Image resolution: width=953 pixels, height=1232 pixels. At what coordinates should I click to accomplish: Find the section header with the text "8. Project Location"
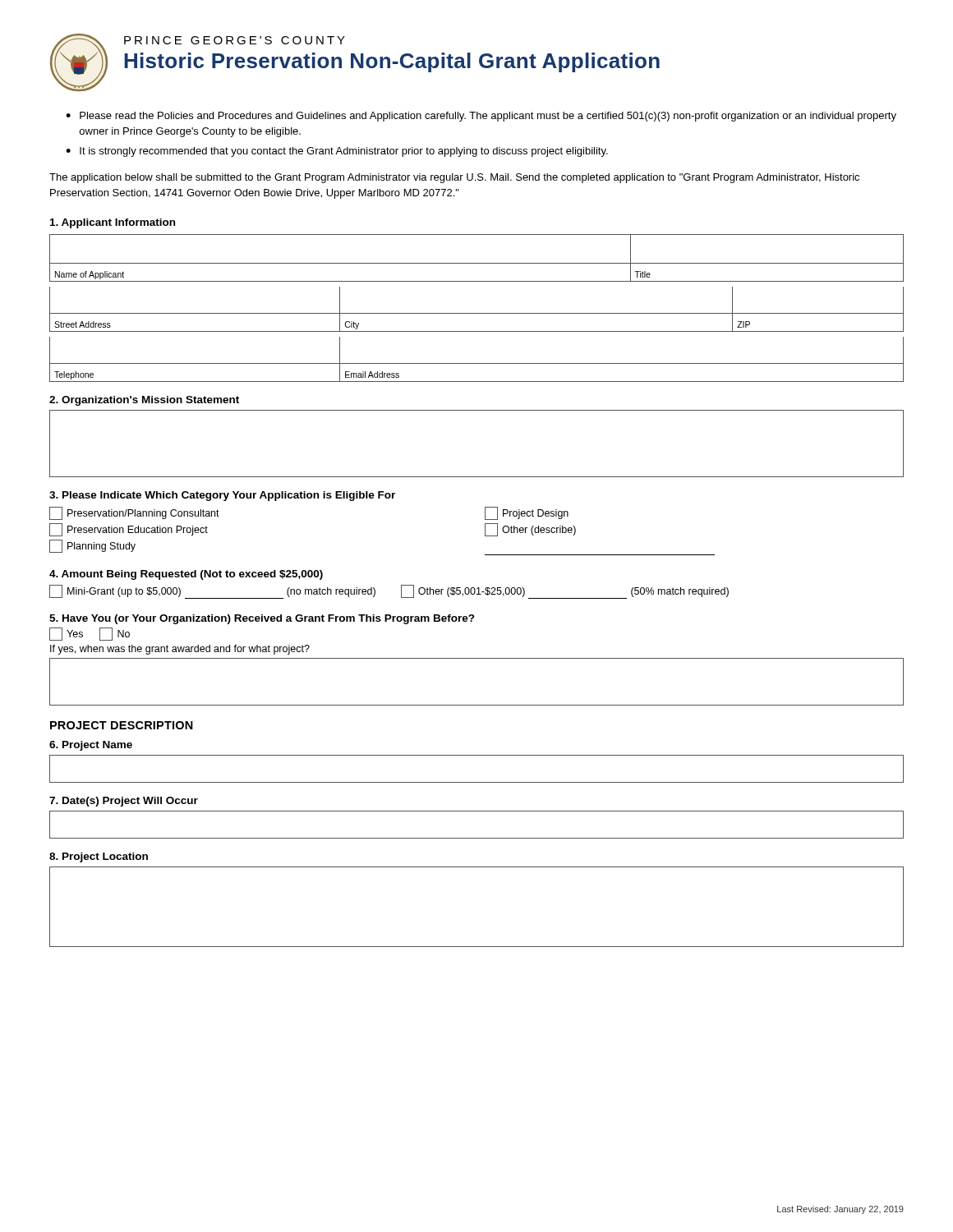click(99, 856)
